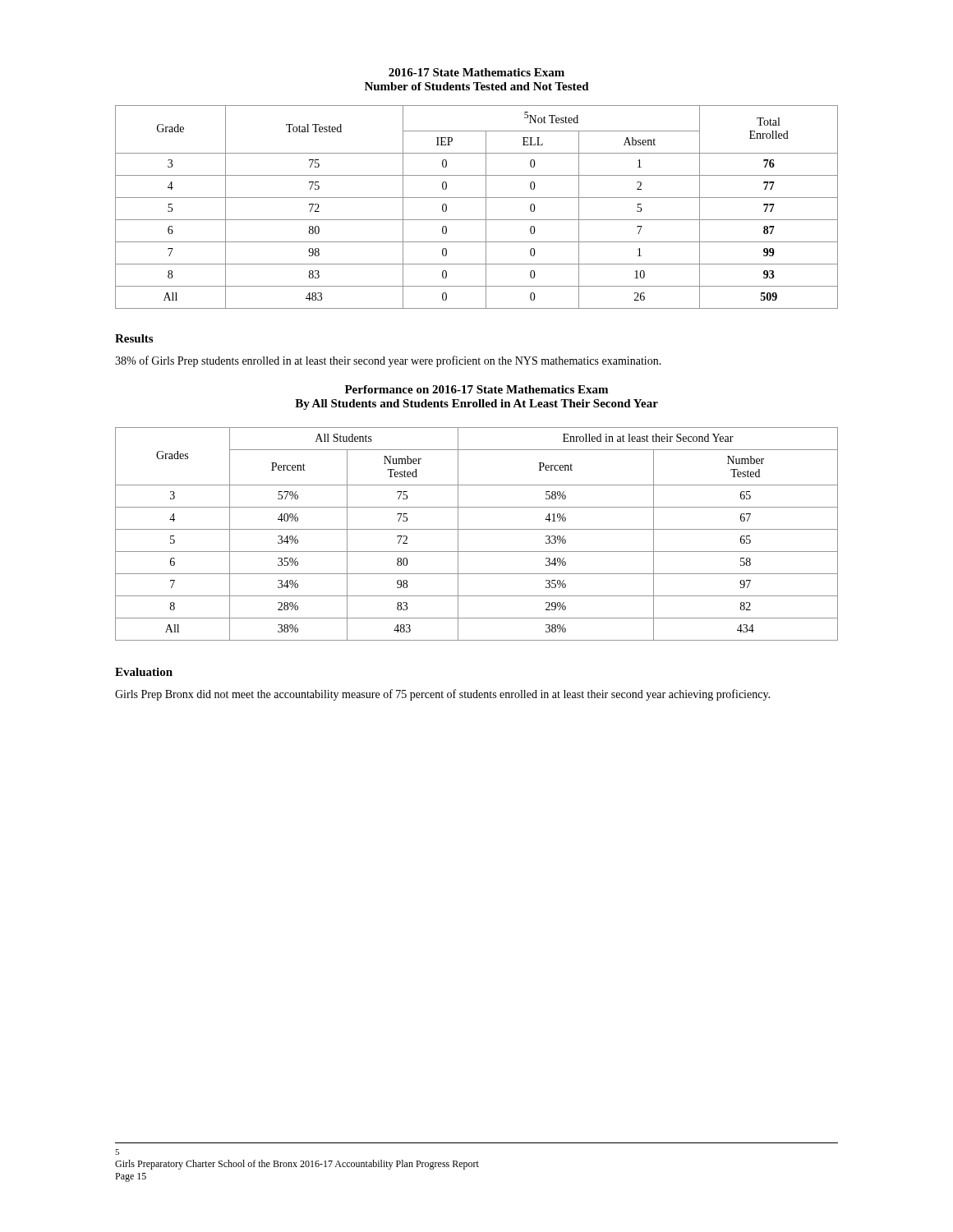953x1232 pixels.
Task: Select the table that reads "Total Enrolled"
Action: (x=476, y=207)
